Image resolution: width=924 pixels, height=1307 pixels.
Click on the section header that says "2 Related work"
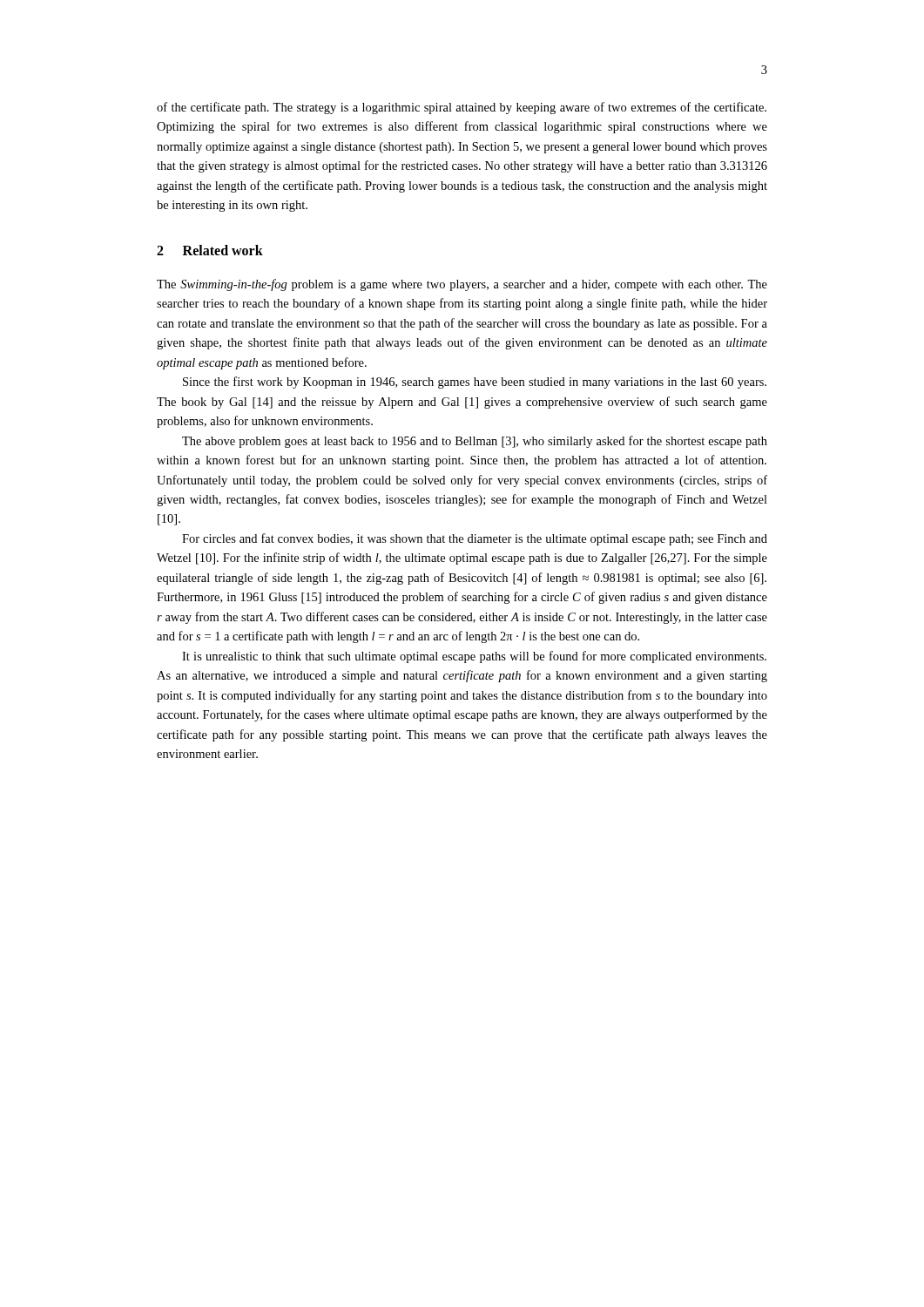click(x=210, y=250)
